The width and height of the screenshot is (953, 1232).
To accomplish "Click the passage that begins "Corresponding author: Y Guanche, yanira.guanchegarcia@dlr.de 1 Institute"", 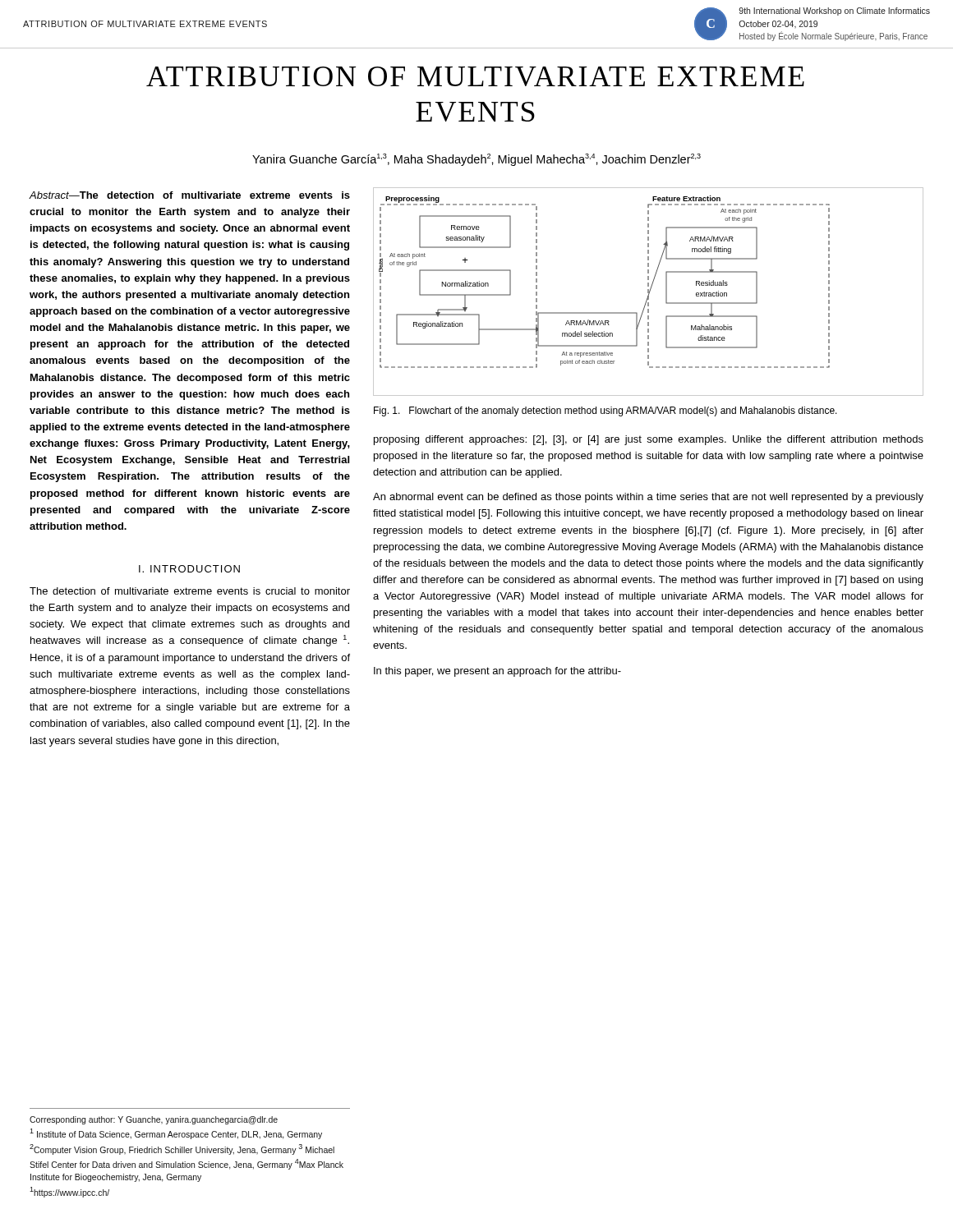I will (x=187, y=1155).
